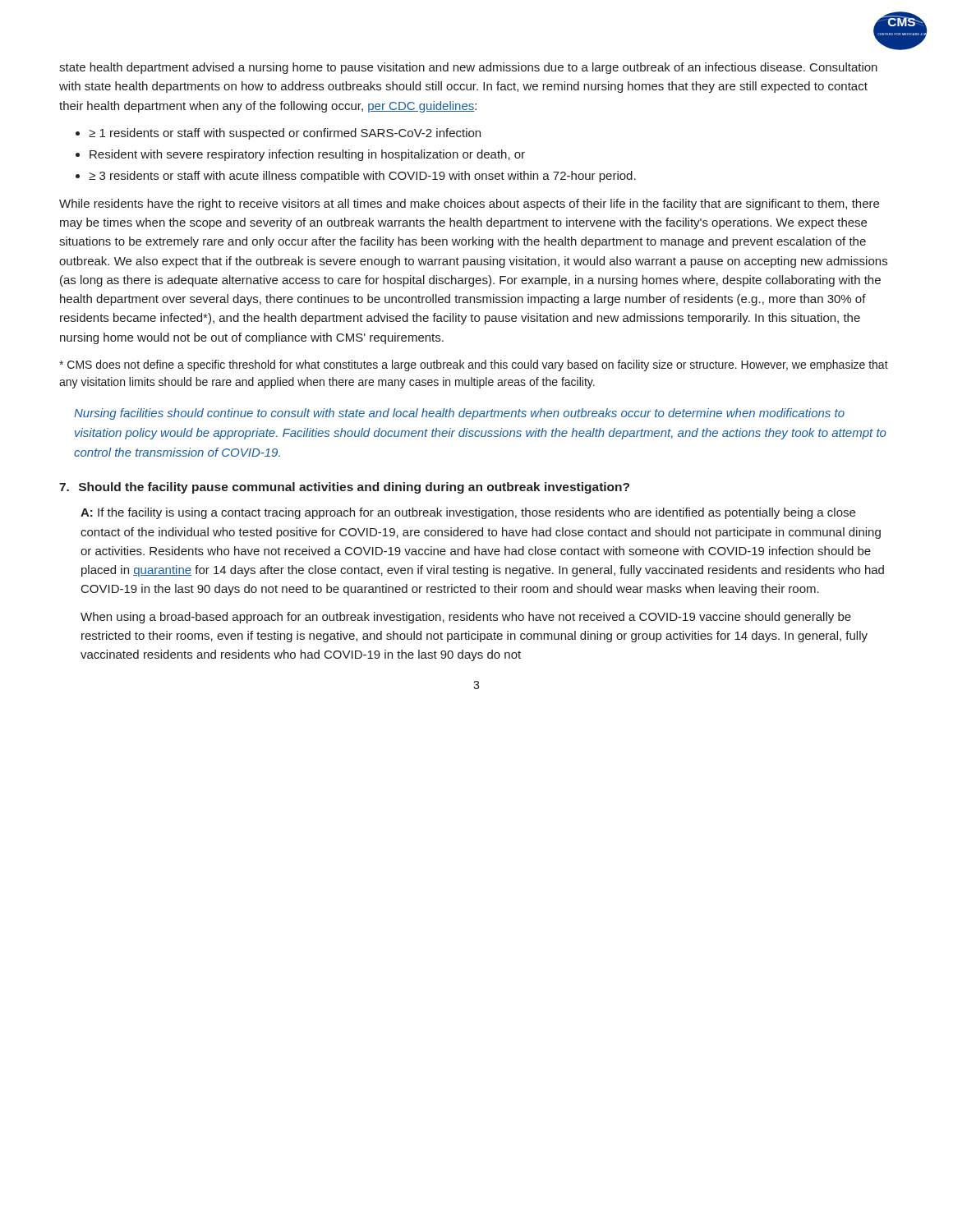Viewport: 953px width, 1232px height.
Task: Locate the text block with the text "Nursing facilities should"
Action: tap(480, 433)
